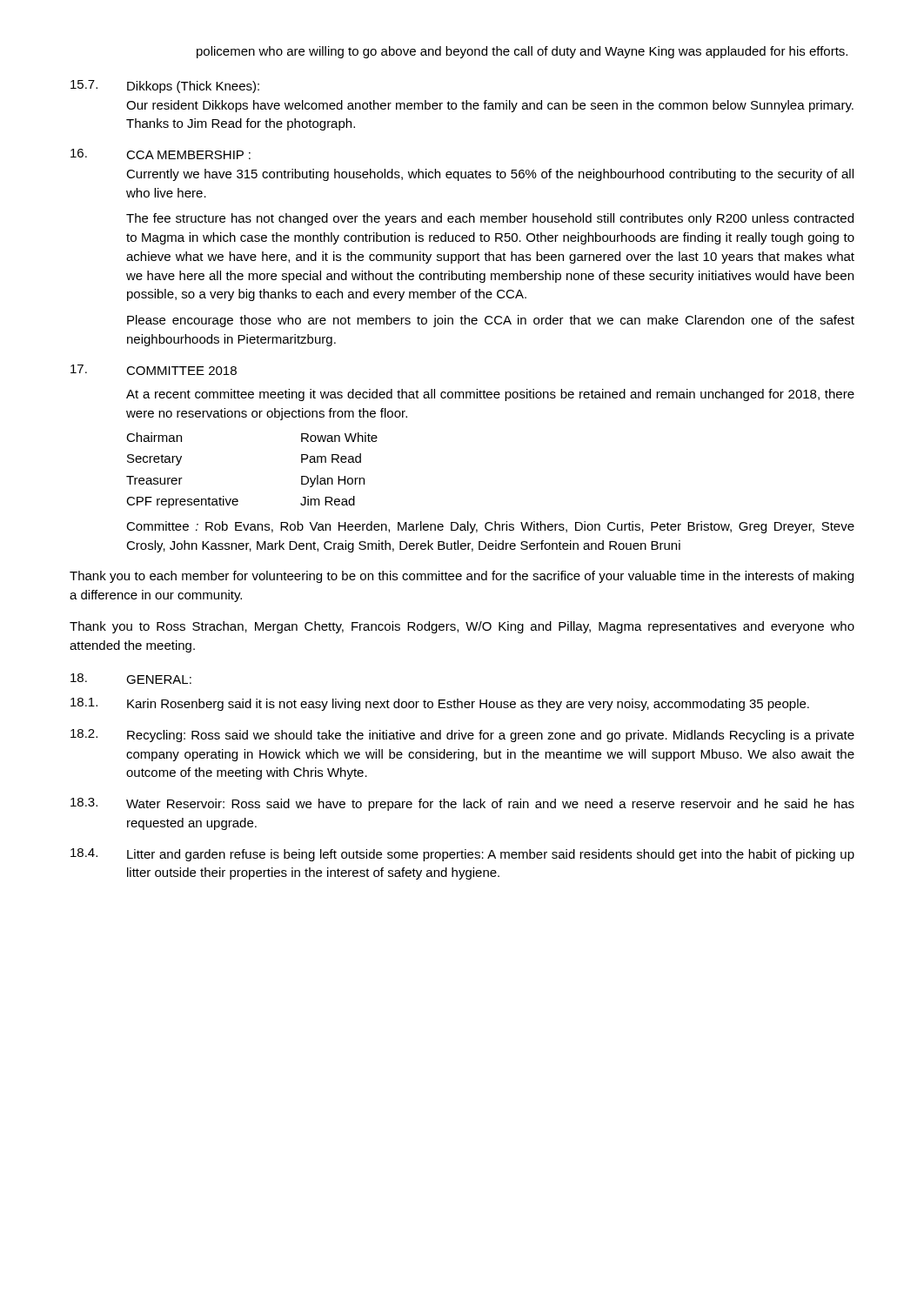This screenshot has width=924, height=1305.
Task: Click the passage that begins "18.3. Water Reservoir: Ross said we"
Action: [x=462, y=813]
